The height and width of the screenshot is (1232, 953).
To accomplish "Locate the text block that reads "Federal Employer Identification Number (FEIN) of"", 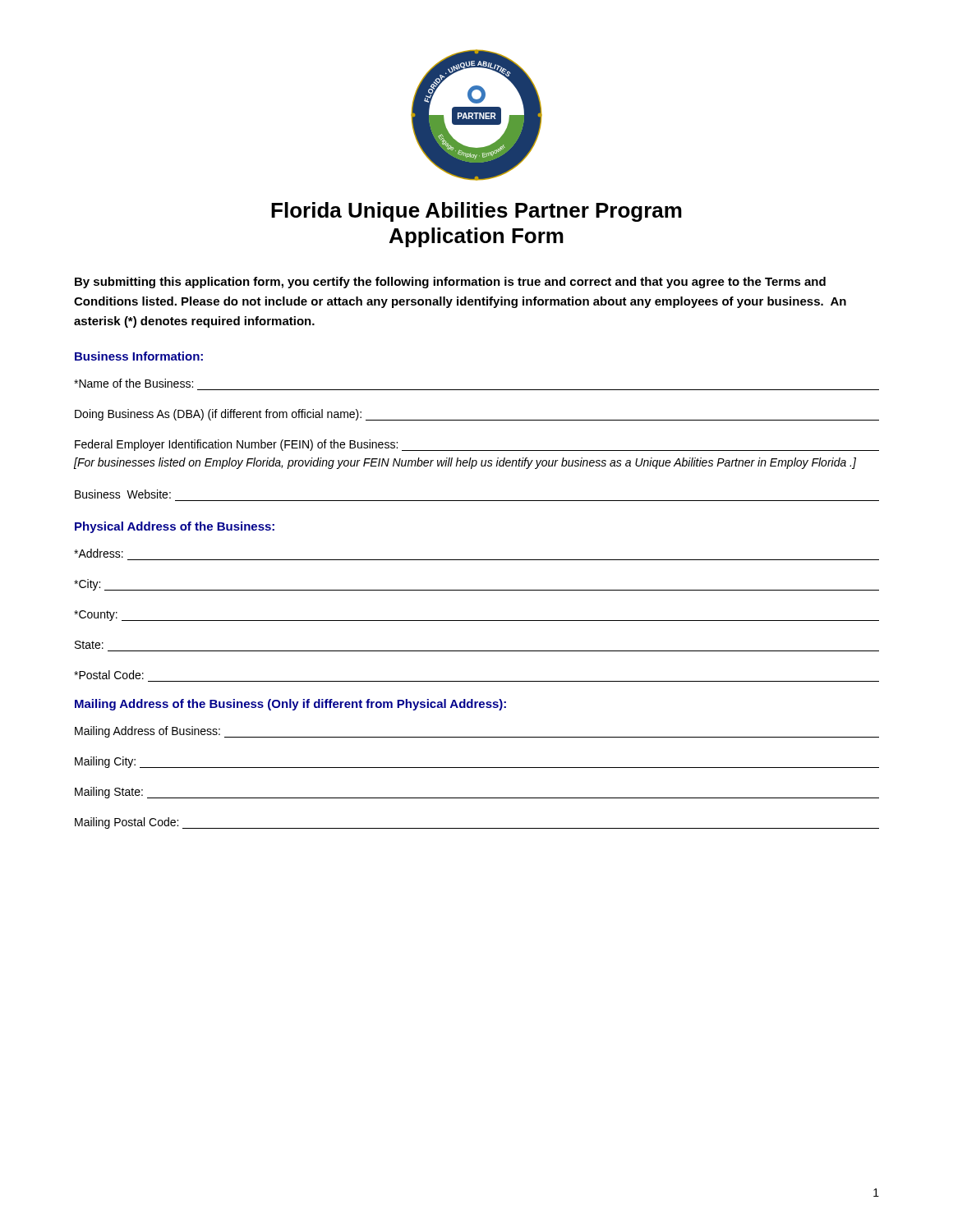I will click(x=476, y=453).
